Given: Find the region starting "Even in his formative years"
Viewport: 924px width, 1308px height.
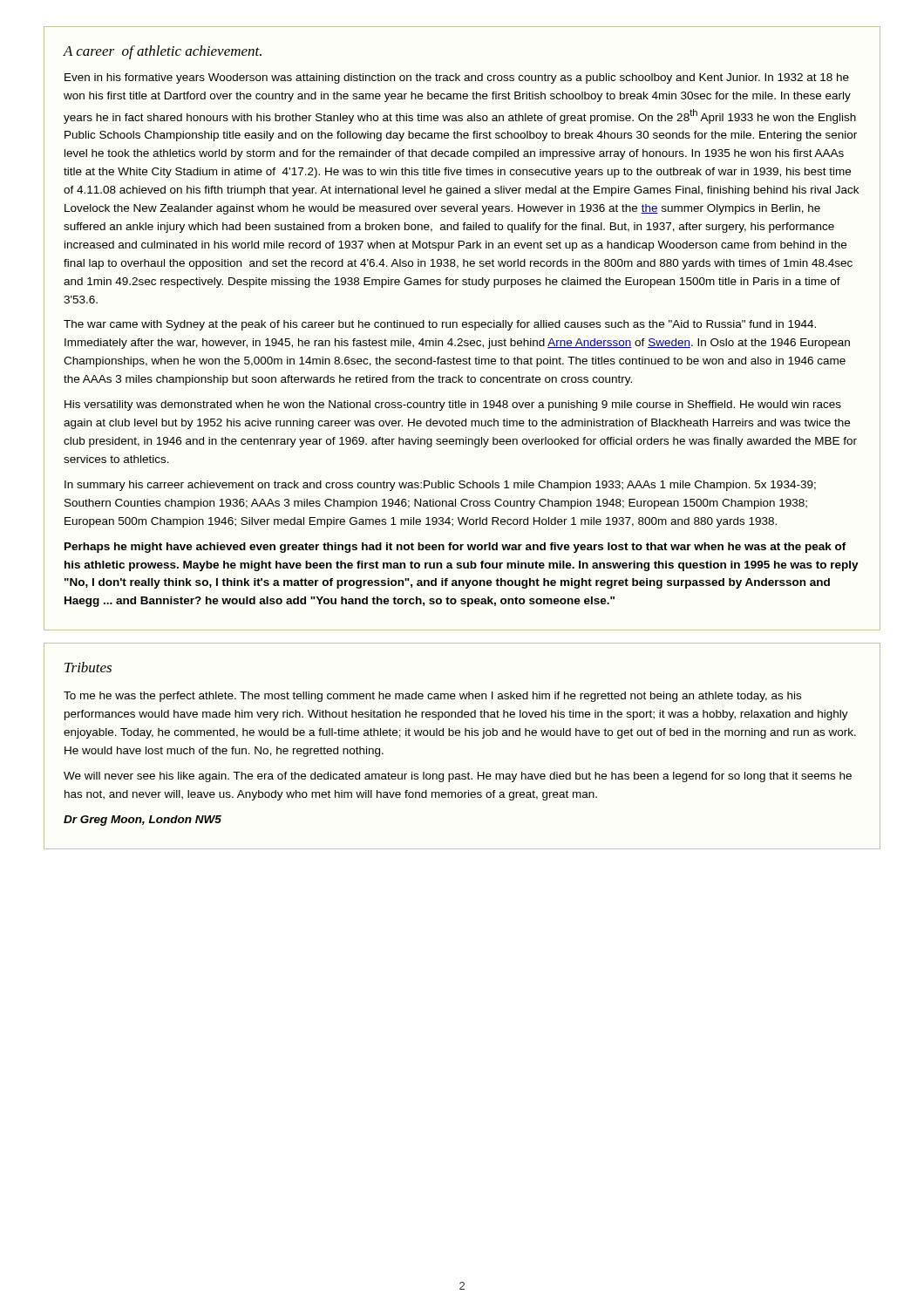Looking at the screenshot, I should [x=461, y=188].
